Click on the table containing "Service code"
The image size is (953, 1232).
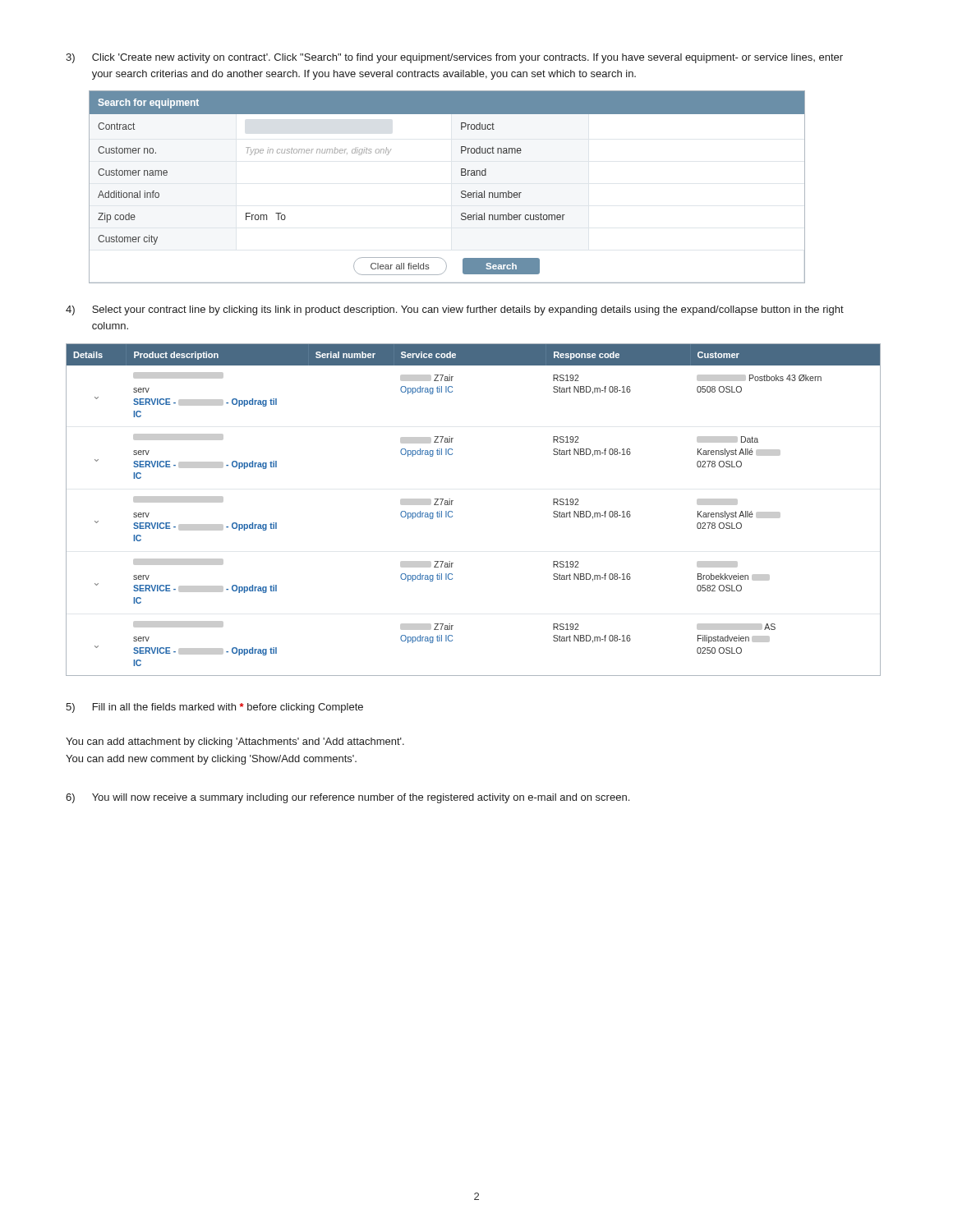(473, 510)
